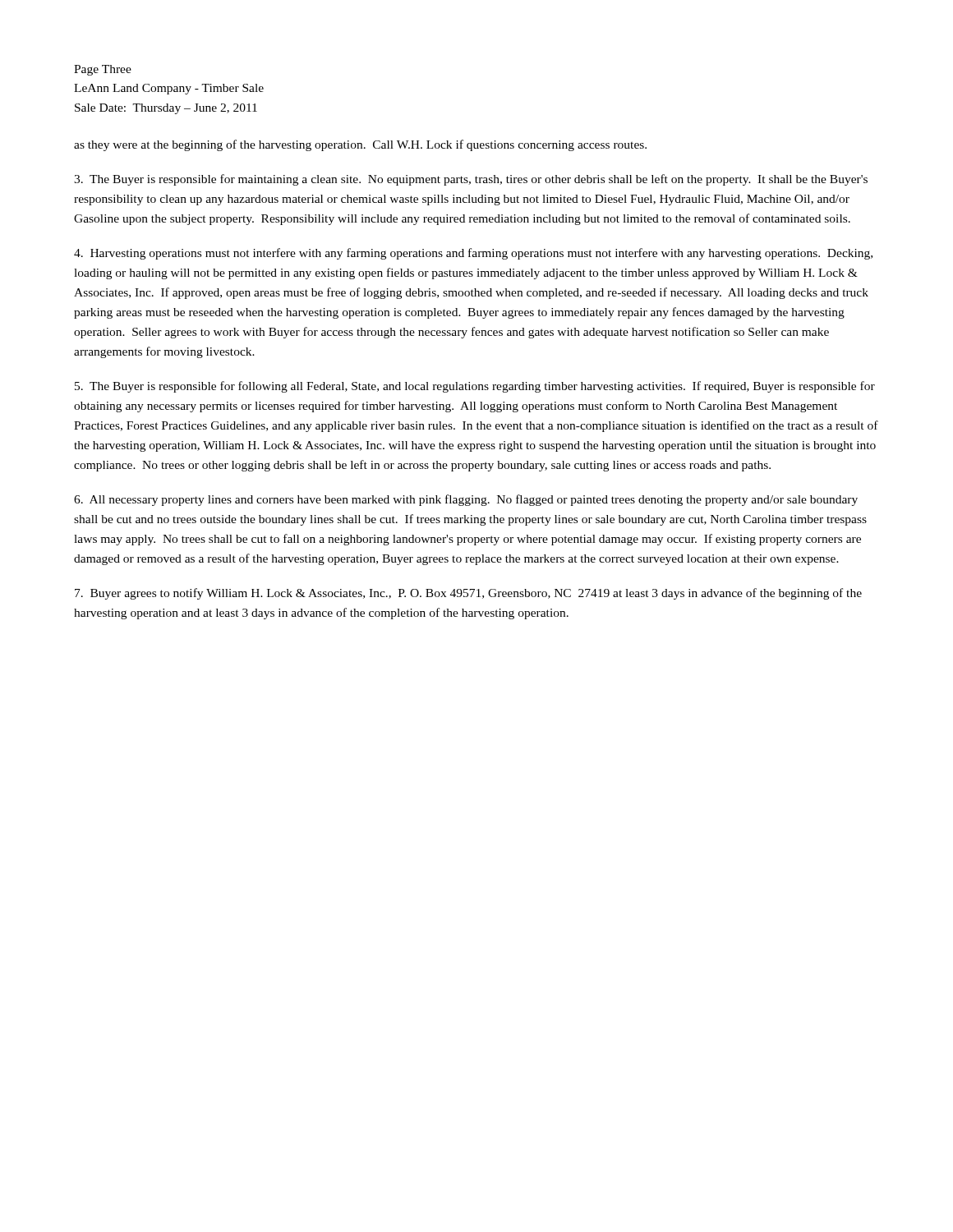
Task: Find the text block that reads "as they were at the beginning of"
Action: (361, 144)
